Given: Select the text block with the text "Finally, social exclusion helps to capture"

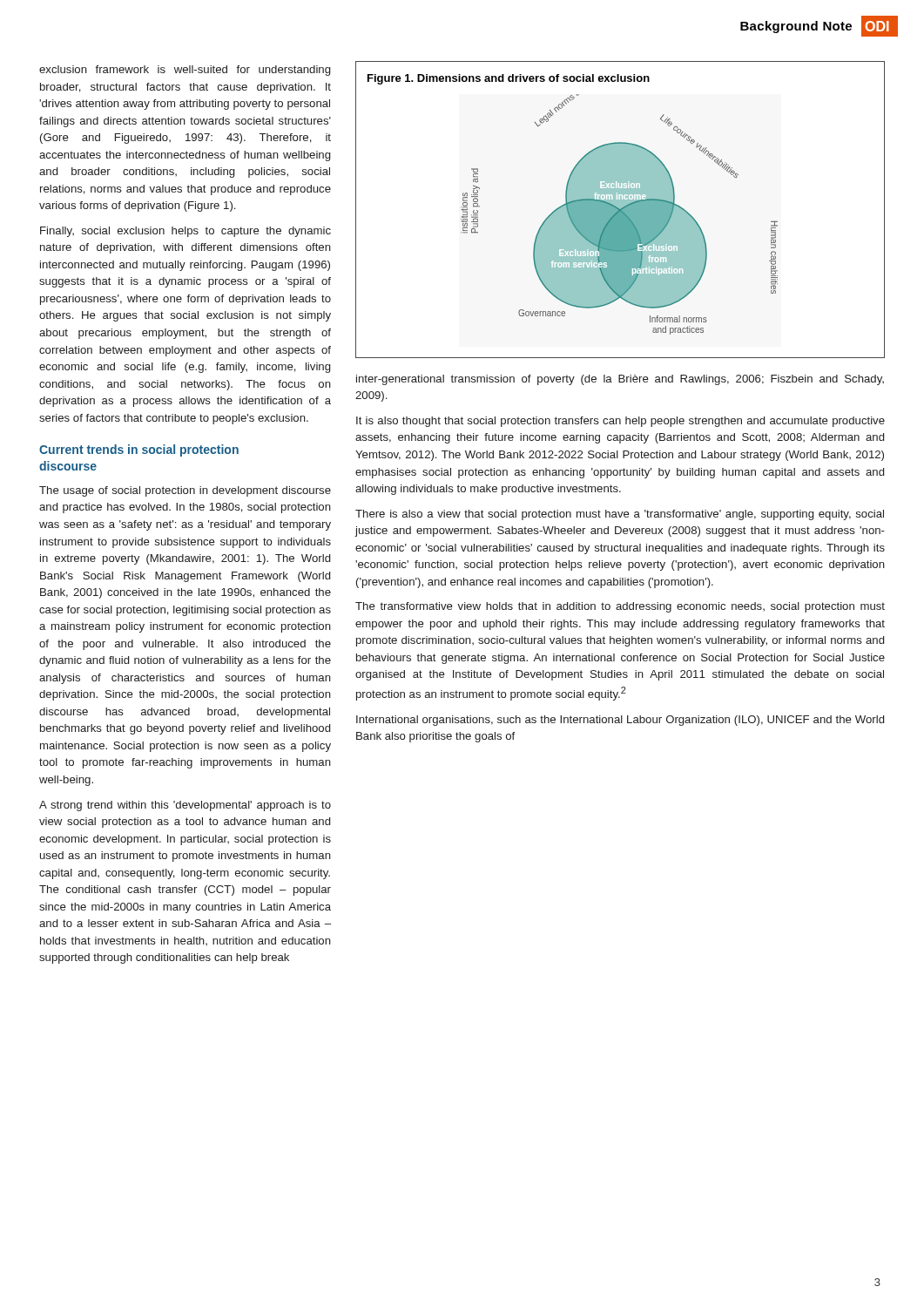Looking at the screenshot, I should coord(185,324).
